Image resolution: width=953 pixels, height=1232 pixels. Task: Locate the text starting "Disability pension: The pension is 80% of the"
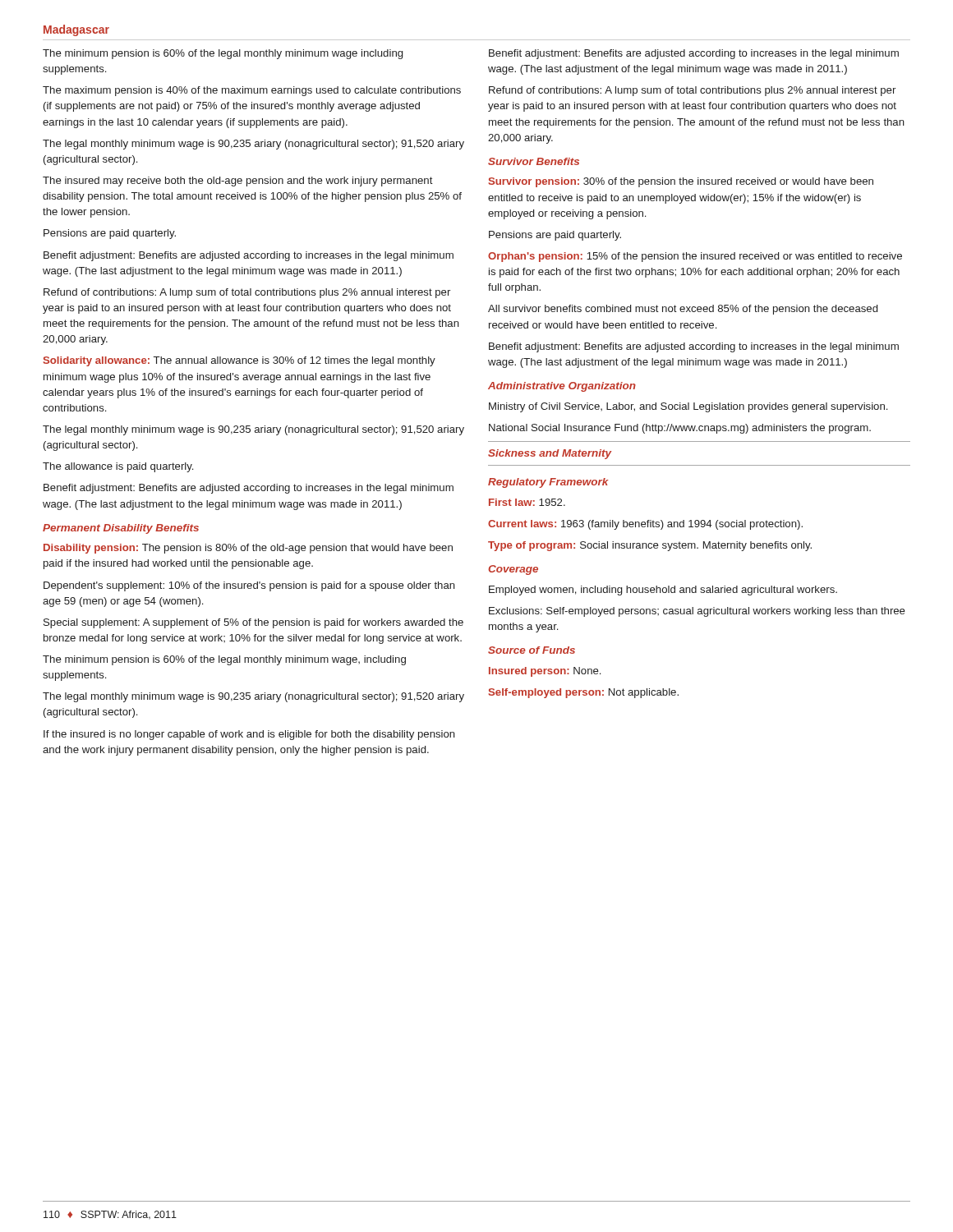coord(254,556)
